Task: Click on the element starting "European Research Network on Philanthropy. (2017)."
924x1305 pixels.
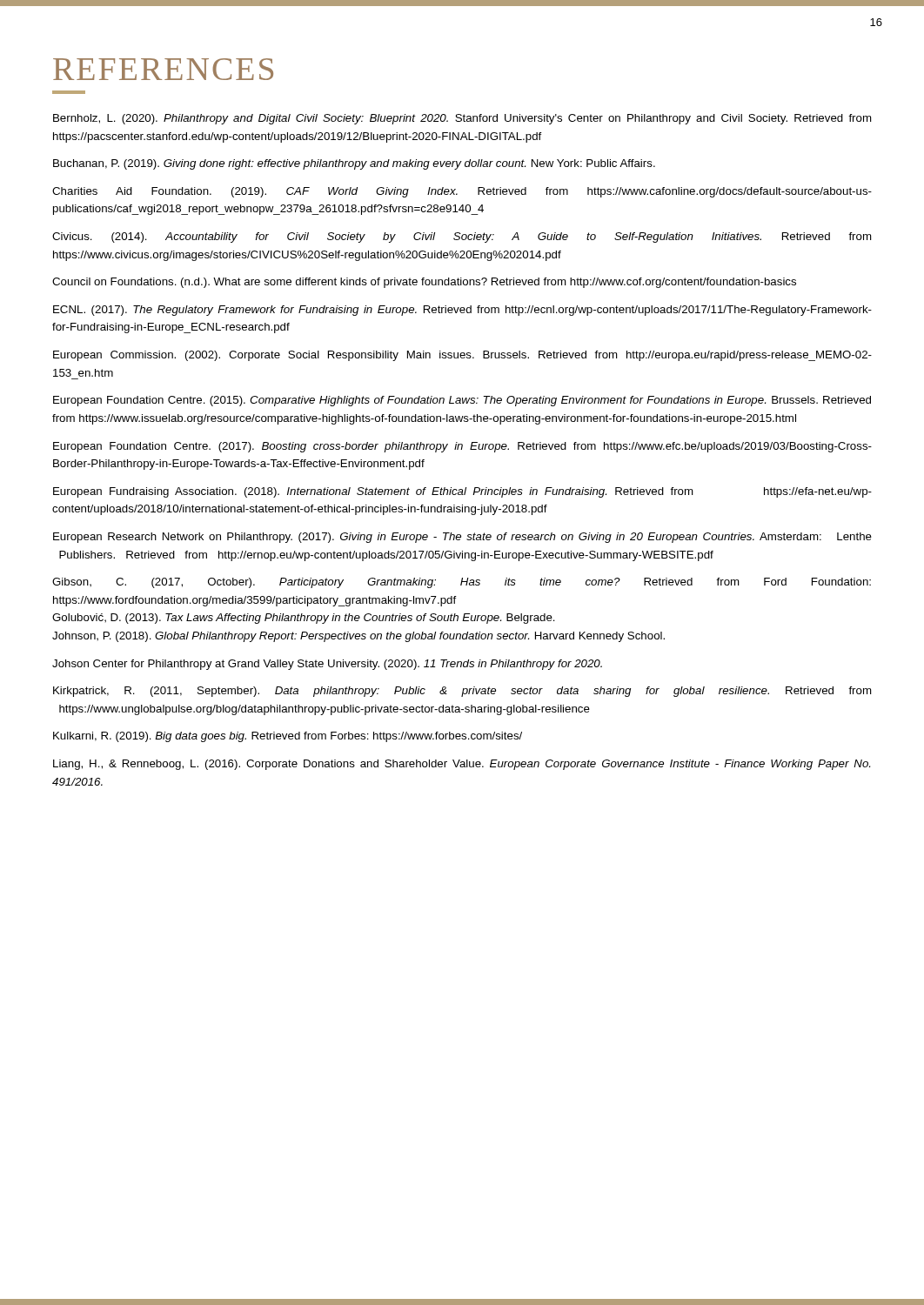Action: click(462, 545)
